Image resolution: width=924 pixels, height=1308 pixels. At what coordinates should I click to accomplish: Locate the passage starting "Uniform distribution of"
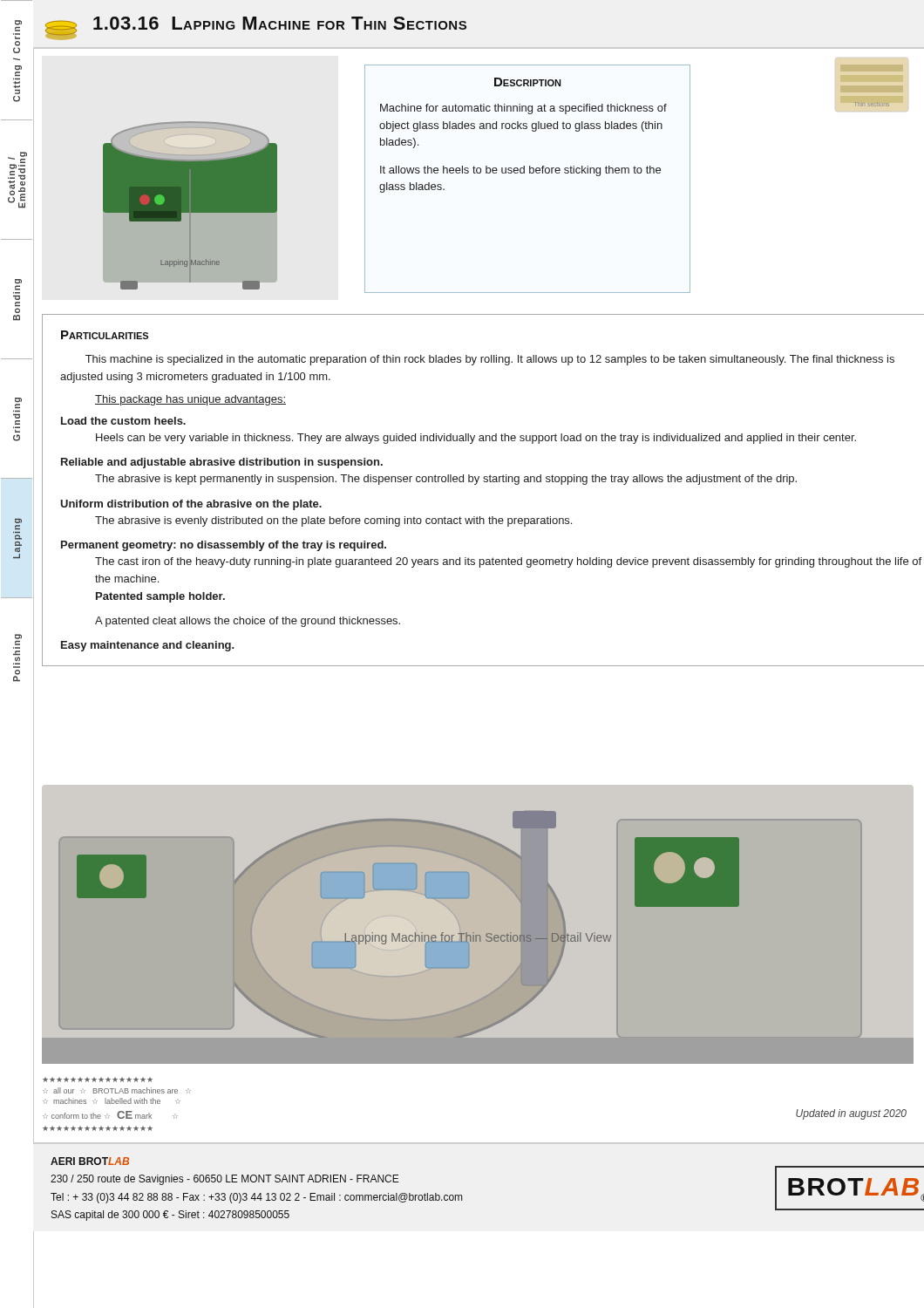tap(191, 503)
